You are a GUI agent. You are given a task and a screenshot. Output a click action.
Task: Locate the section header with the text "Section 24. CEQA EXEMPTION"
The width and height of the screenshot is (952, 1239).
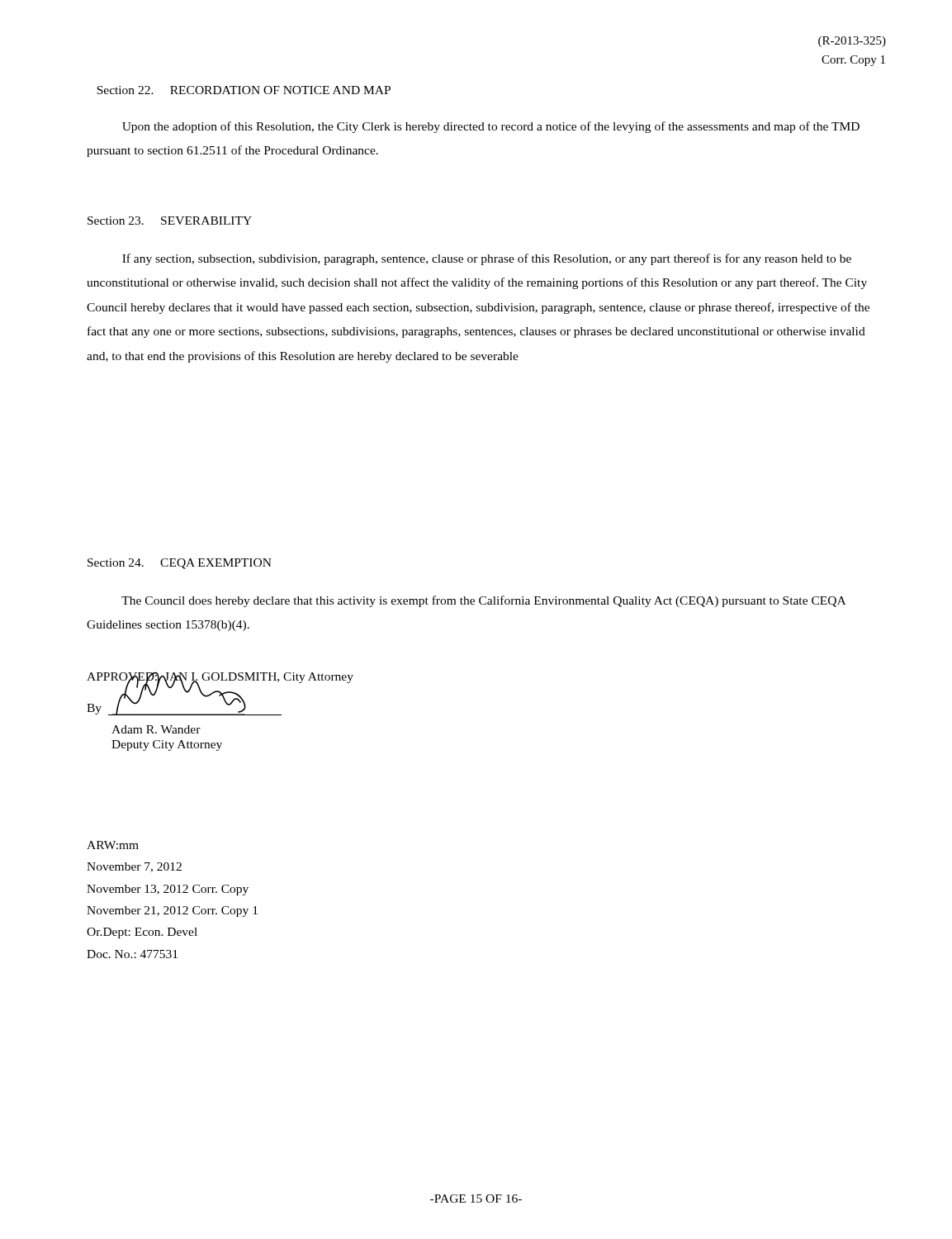coord(179,562)
